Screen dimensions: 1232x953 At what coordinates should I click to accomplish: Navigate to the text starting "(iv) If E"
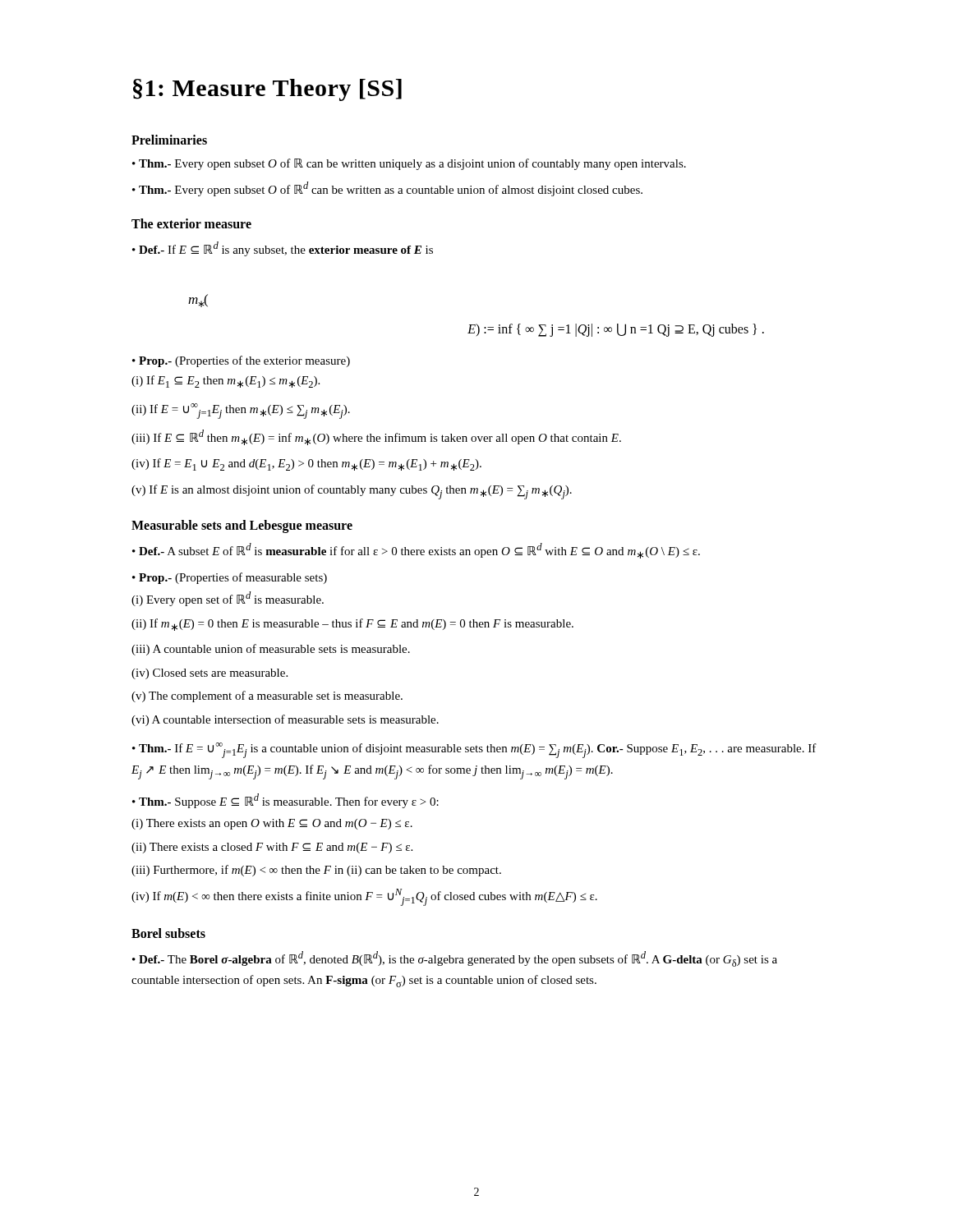(x=307, y=465)
